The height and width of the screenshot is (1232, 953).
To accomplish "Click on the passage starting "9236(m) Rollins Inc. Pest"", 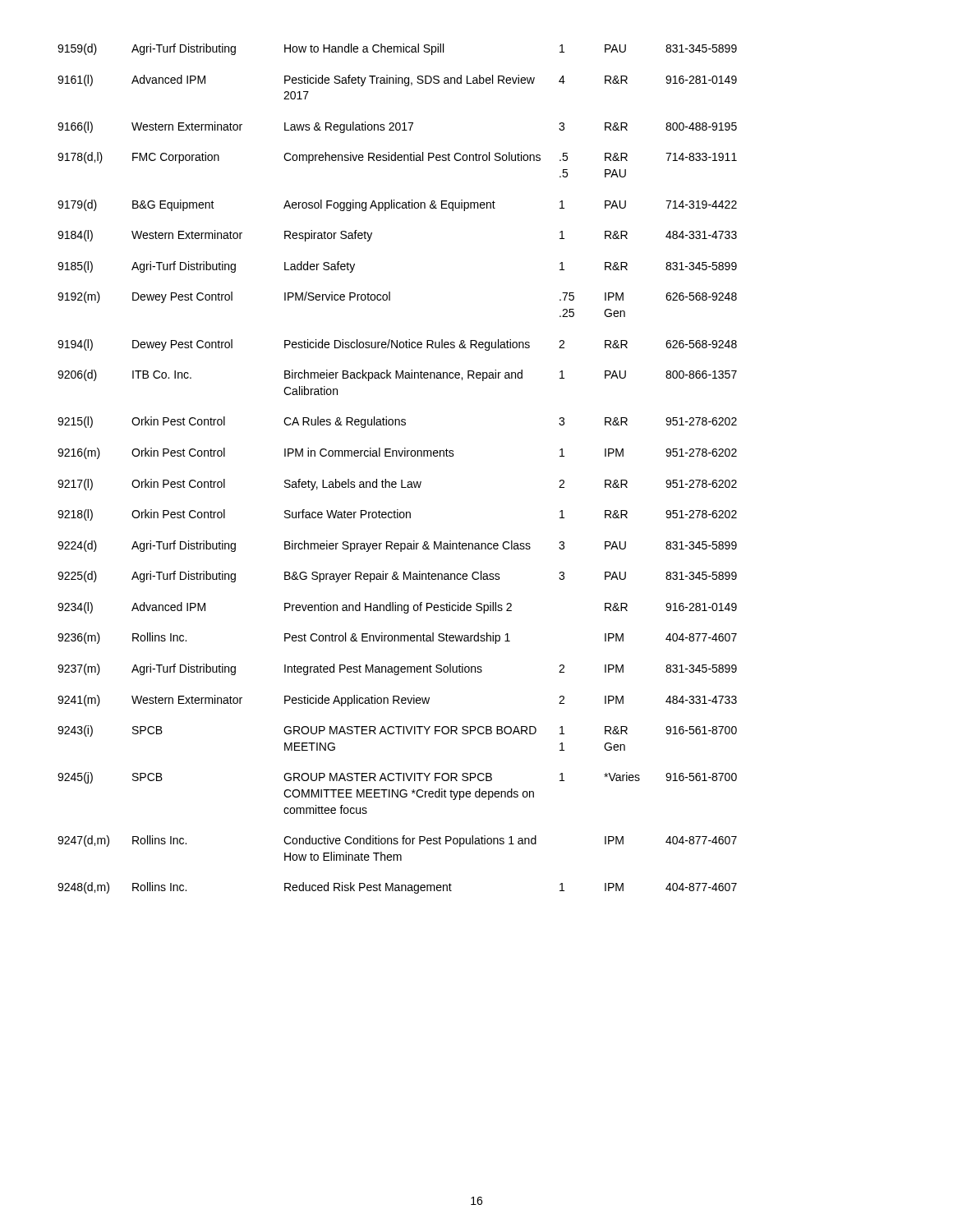I will (415, 638).
